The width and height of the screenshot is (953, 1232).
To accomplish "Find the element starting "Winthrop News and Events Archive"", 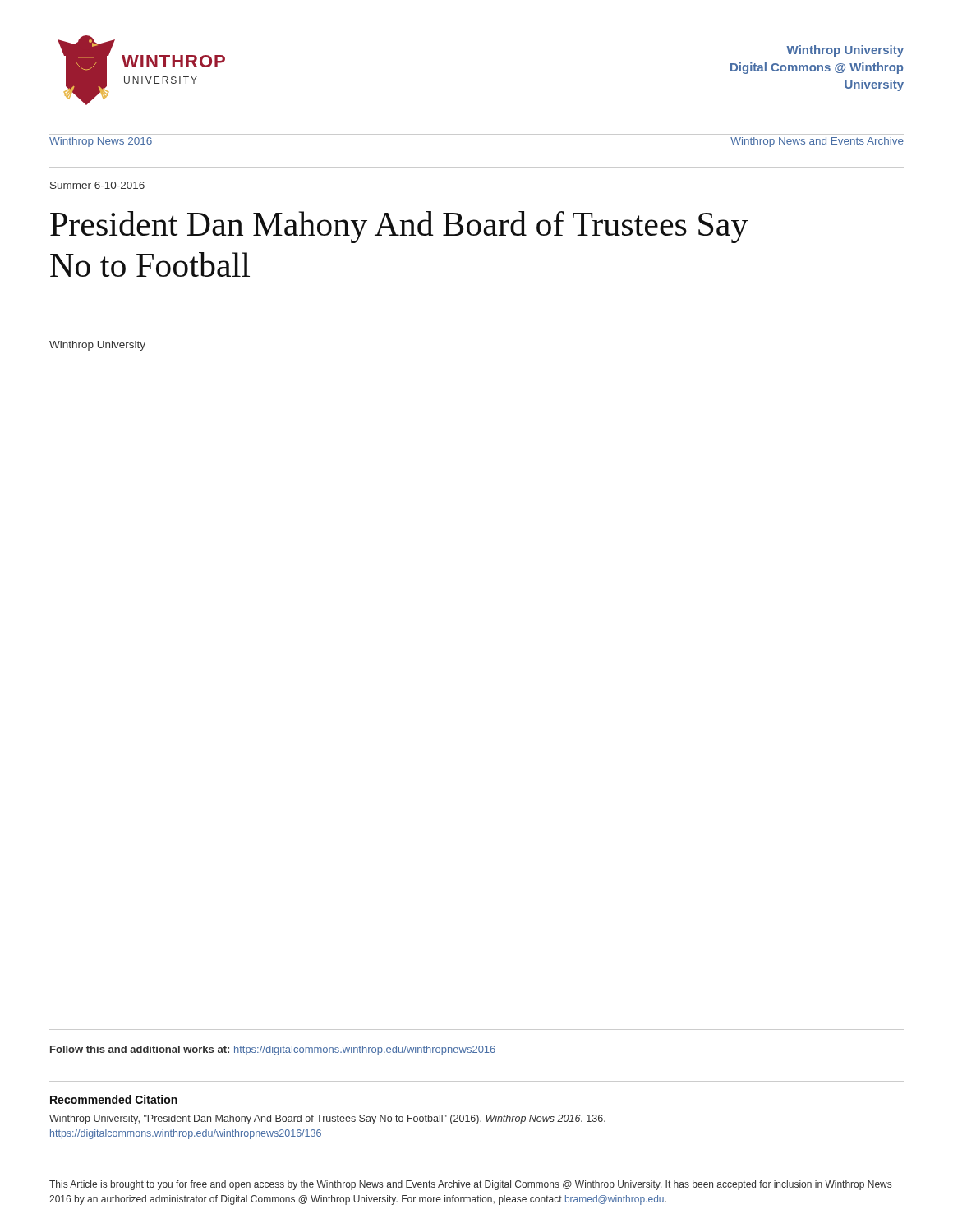I will [817, 141].
